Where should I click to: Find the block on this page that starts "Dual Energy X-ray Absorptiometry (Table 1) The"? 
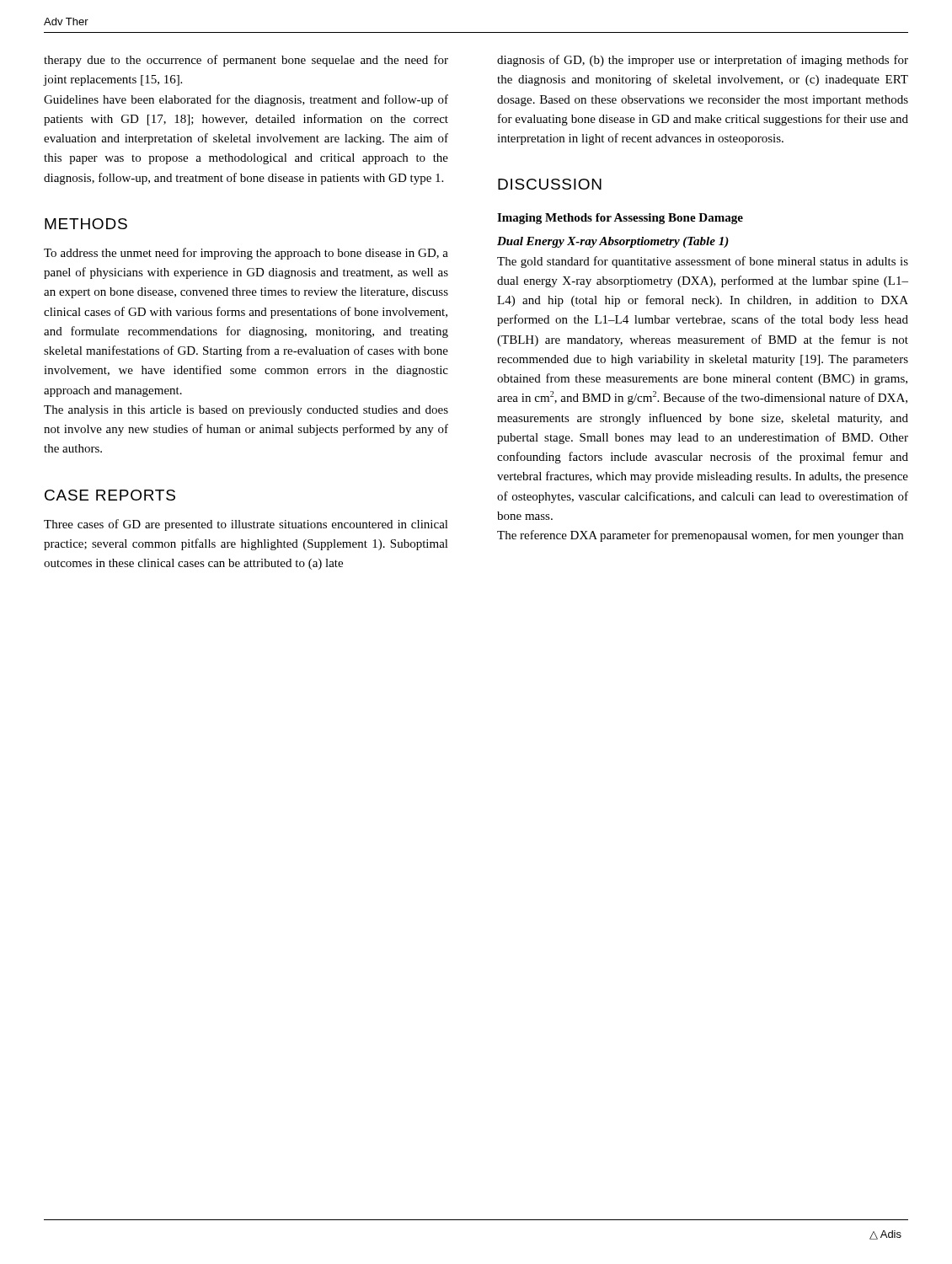pos(703,389)
